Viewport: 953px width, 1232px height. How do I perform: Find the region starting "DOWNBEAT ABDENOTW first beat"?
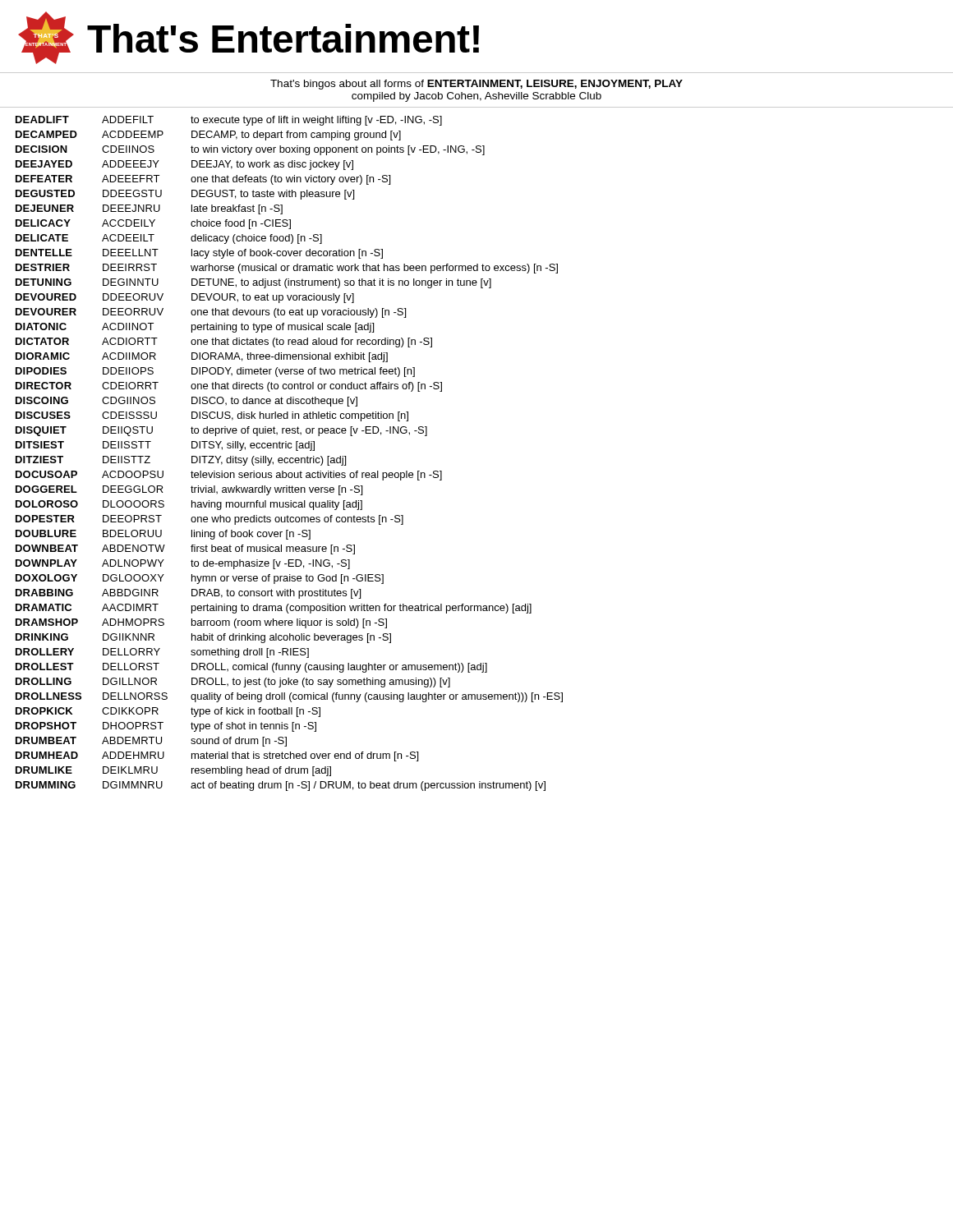tap(45, 549)
